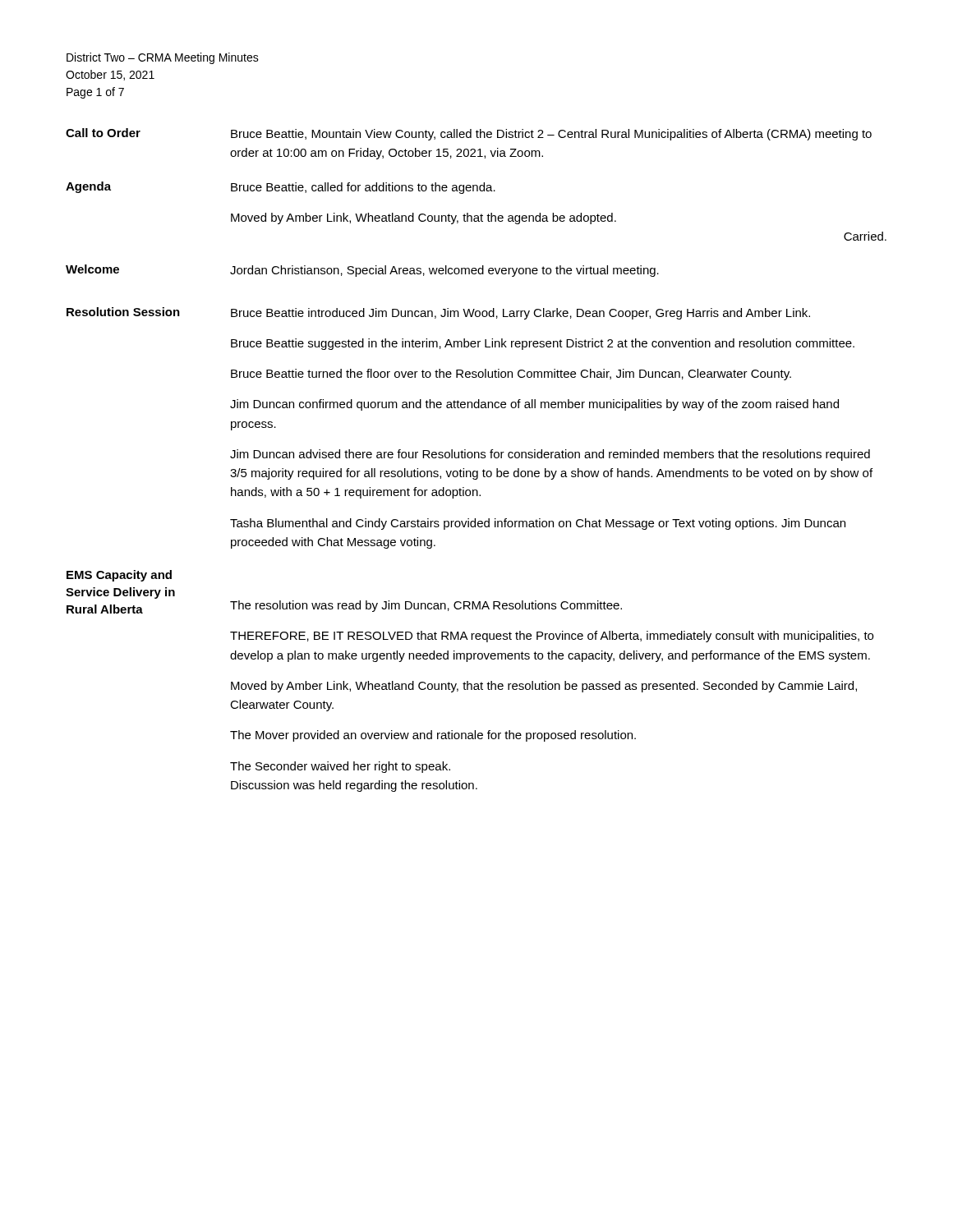Select the region starting "Resolution Session"
Screen dimensions: 1232x953
(x=123, y=311)
